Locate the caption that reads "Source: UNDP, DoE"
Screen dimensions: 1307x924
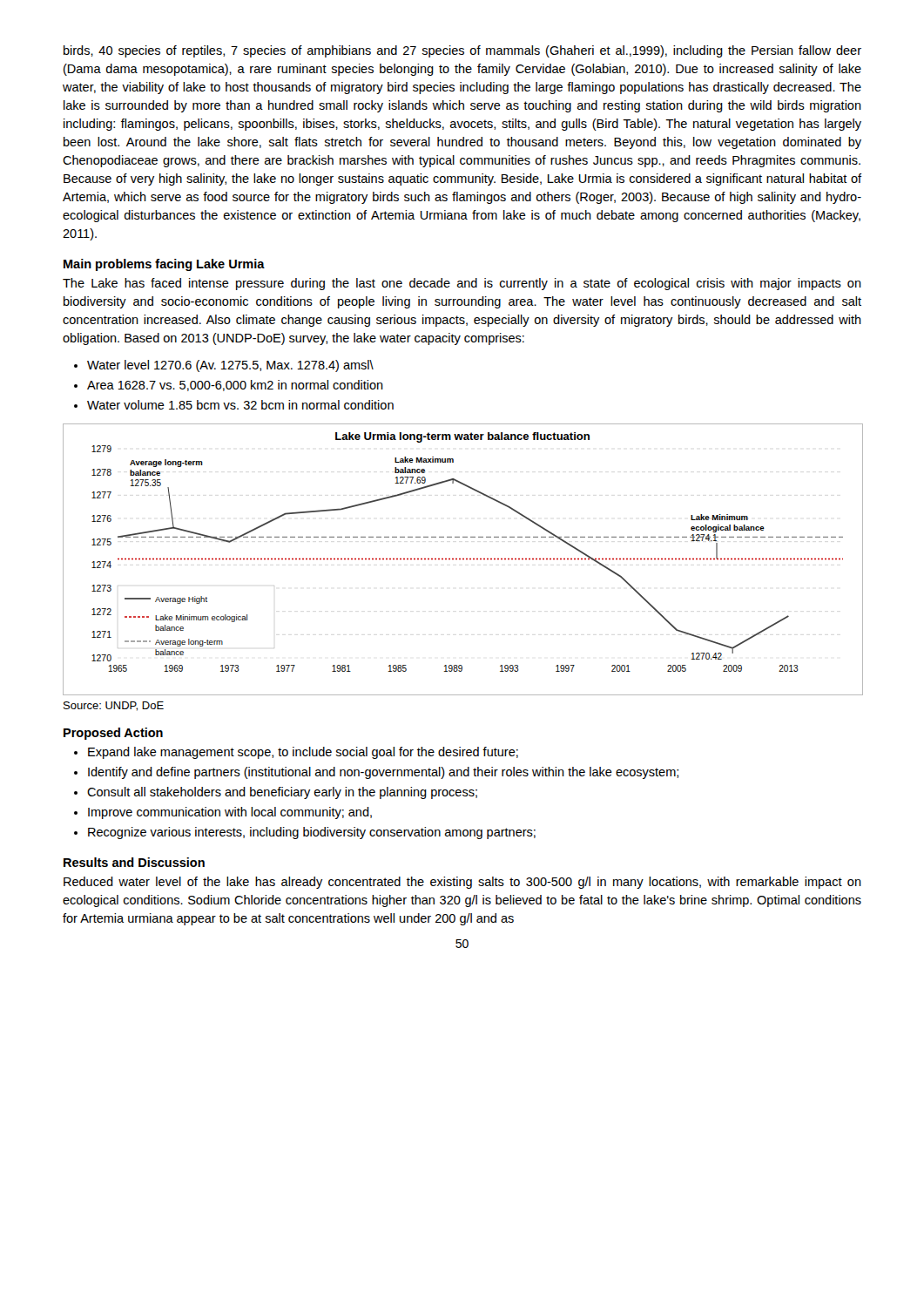click(113, 706)
